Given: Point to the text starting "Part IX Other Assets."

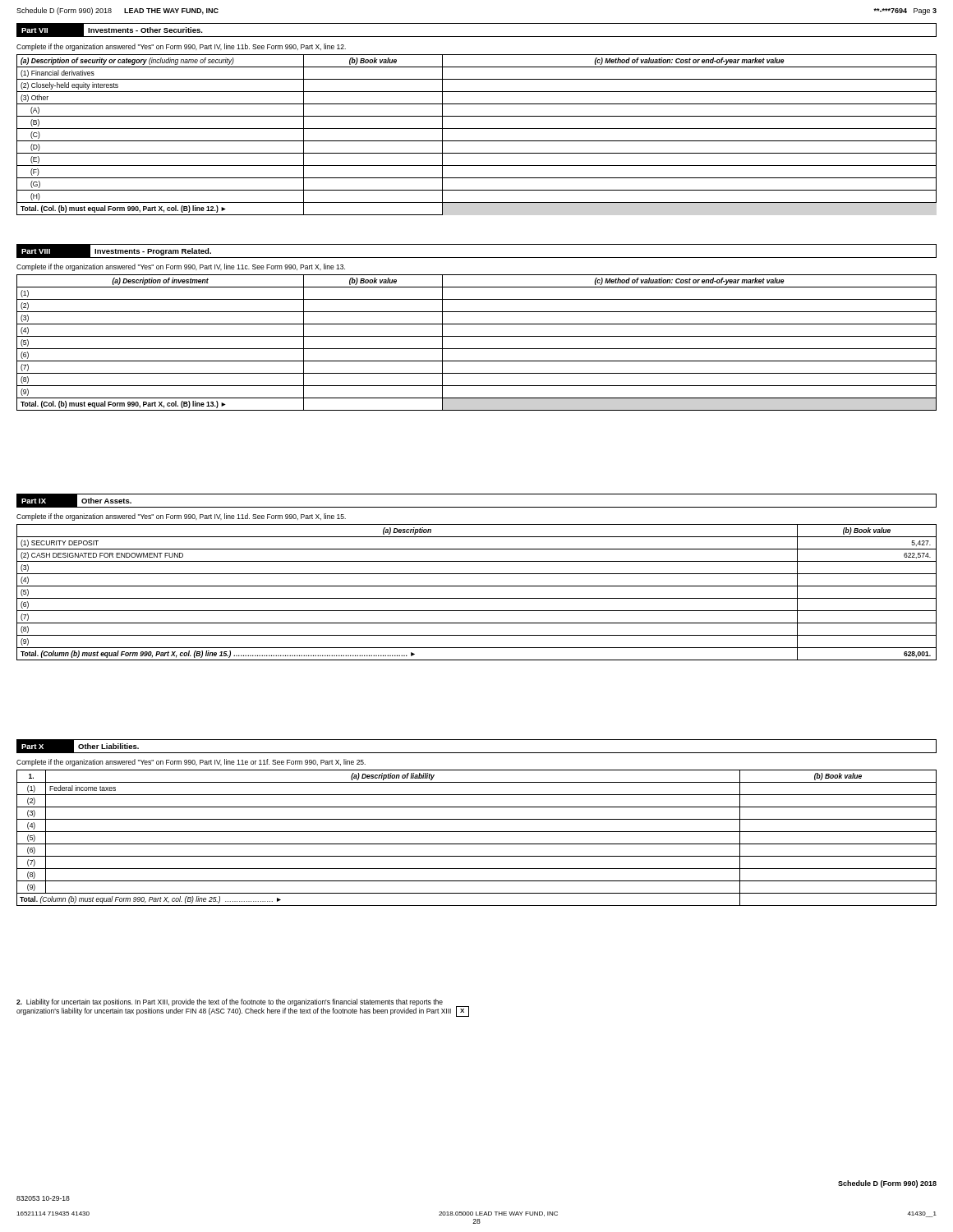Looking at the screenshot, I should pyautogui.click(x=476, y=501).
